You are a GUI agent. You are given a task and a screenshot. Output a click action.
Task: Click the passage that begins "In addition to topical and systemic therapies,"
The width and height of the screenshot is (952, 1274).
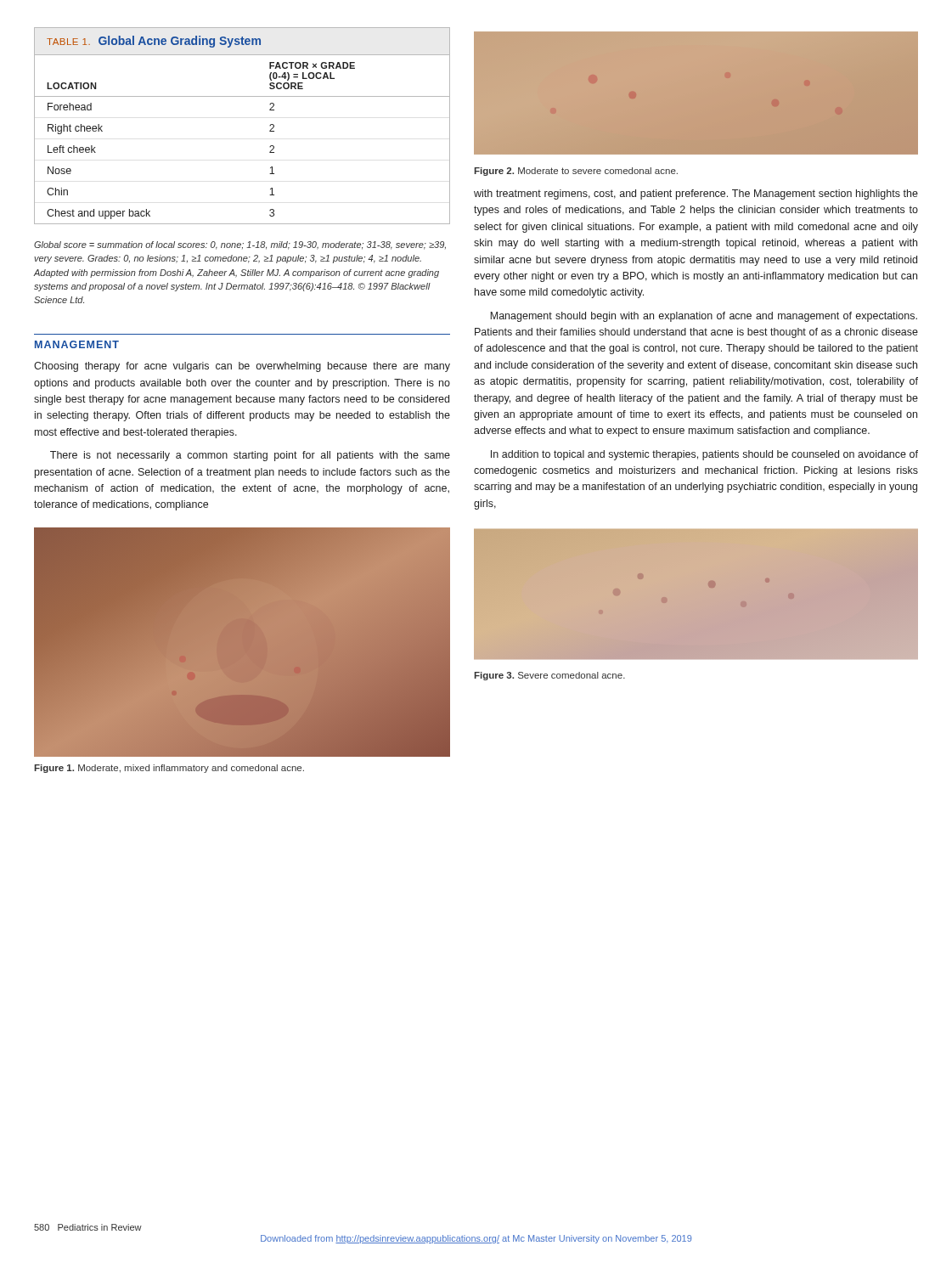[x=696, y=479]
